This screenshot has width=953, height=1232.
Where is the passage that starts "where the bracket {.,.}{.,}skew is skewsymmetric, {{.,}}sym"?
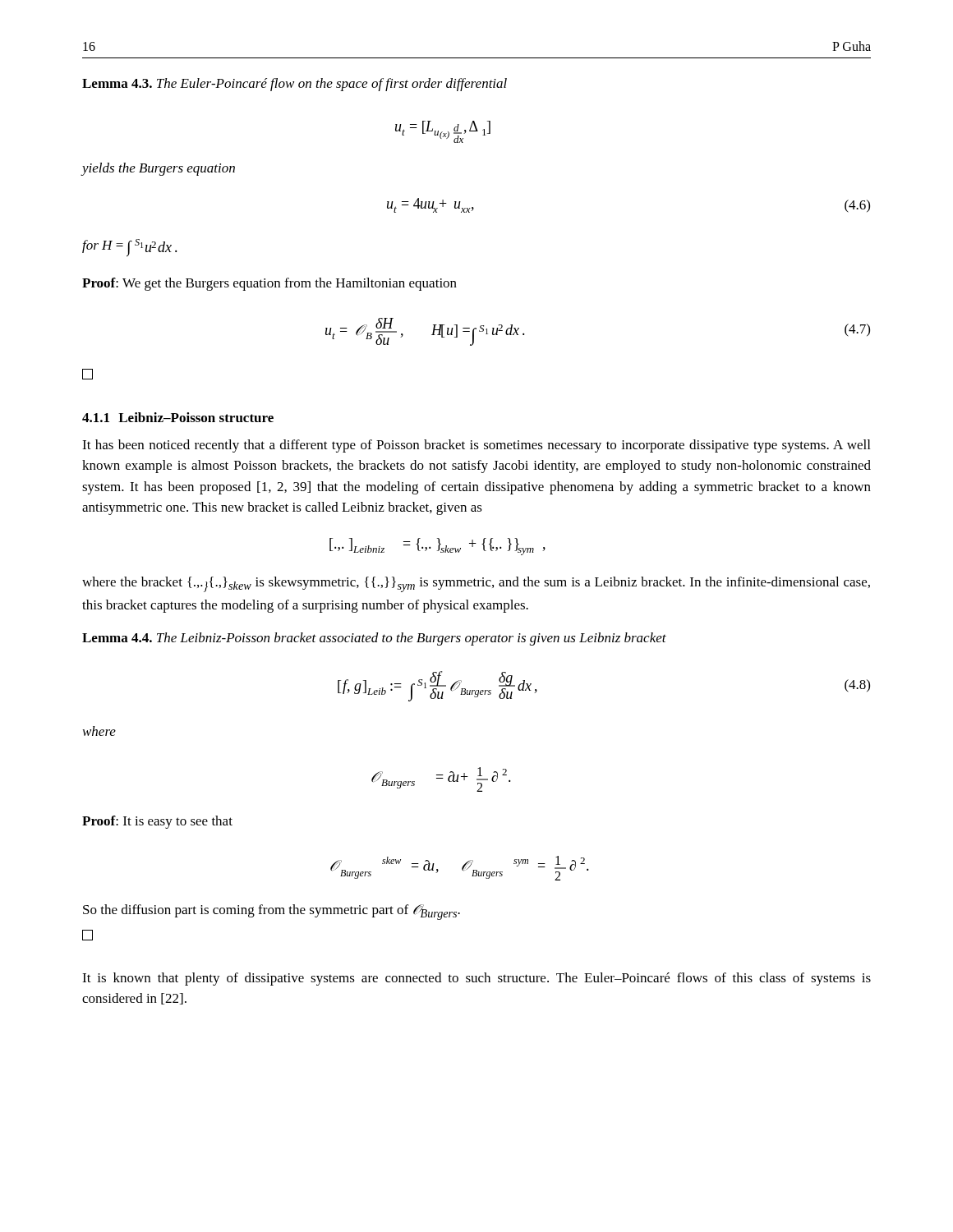coord(476,594)
